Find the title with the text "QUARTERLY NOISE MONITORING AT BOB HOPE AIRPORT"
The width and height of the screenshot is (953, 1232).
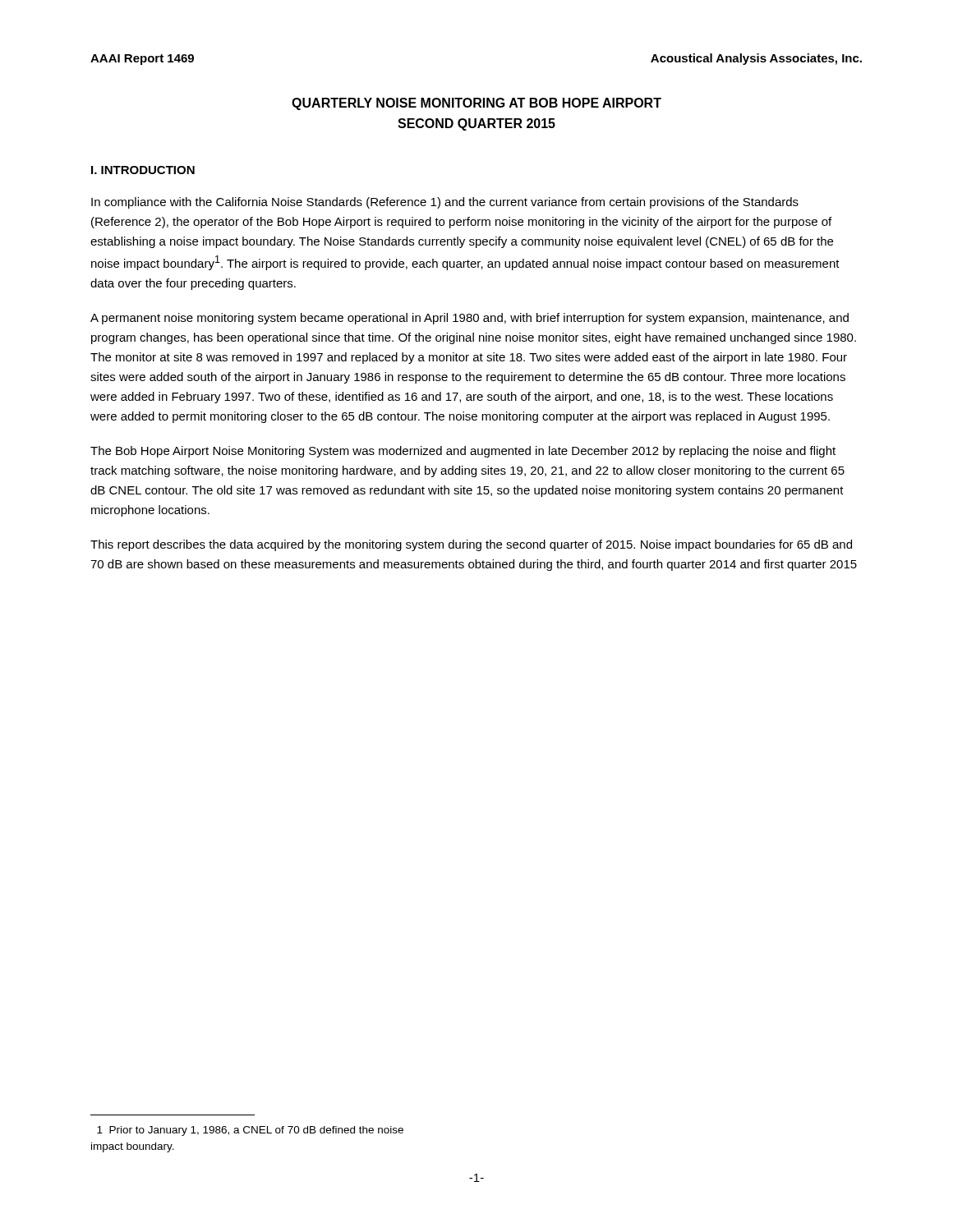pyautogui.click(x=476, y=113)
